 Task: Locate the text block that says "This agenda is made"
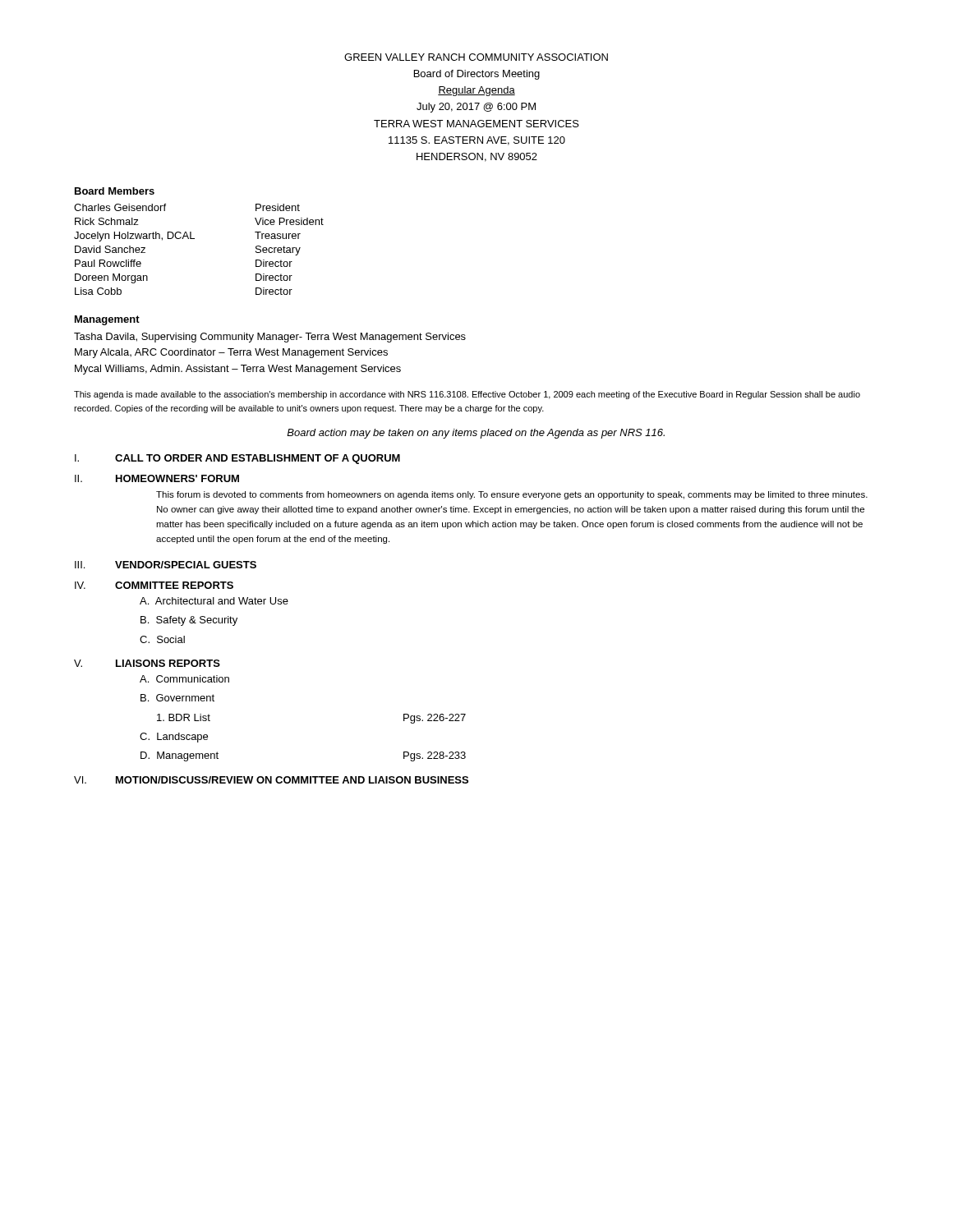pyautogui.click(x=467, y=401)
